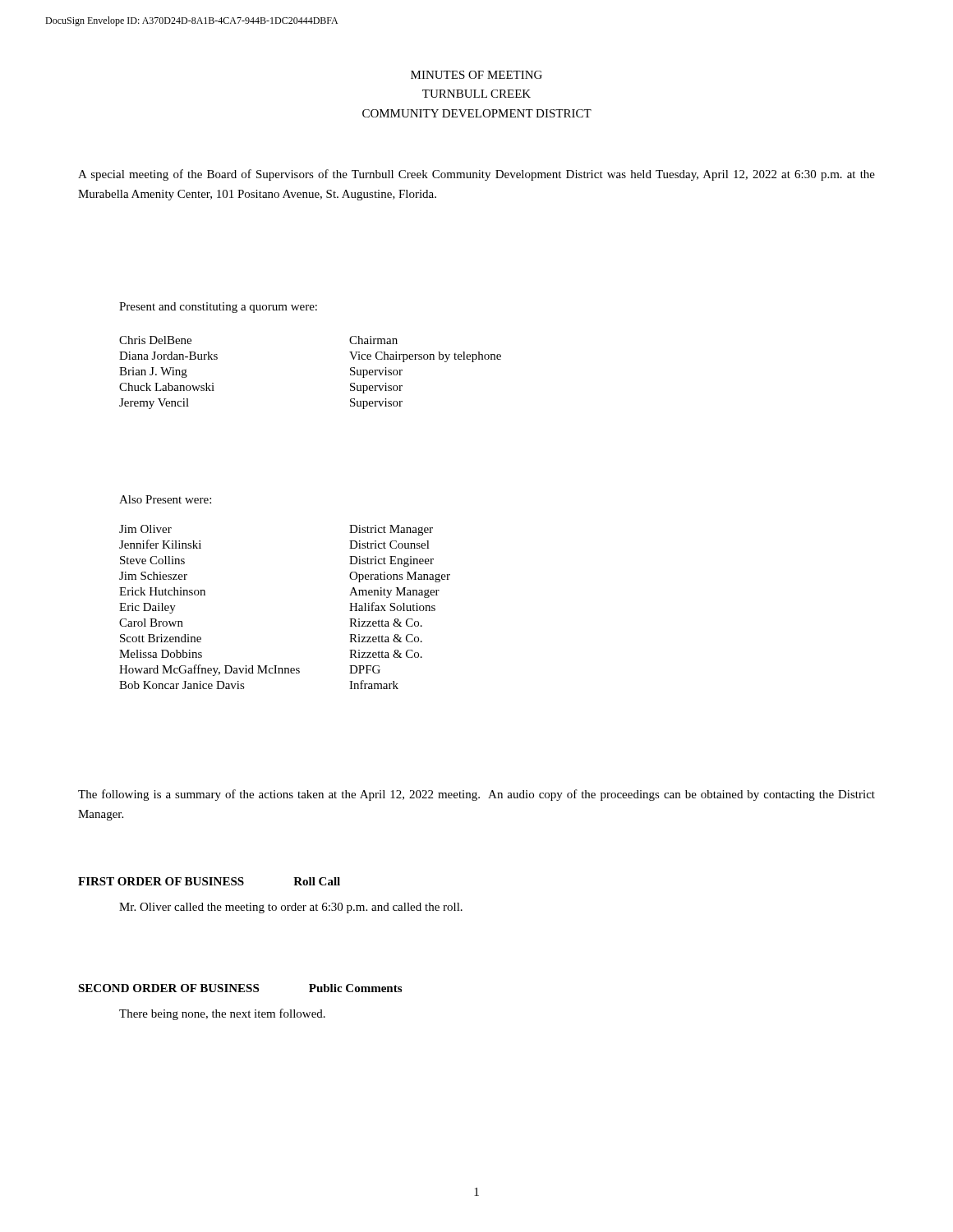Click on the table containing "Diana Jordan-Burks"
The image size is (953, 1232).
[x=476, y=372]
